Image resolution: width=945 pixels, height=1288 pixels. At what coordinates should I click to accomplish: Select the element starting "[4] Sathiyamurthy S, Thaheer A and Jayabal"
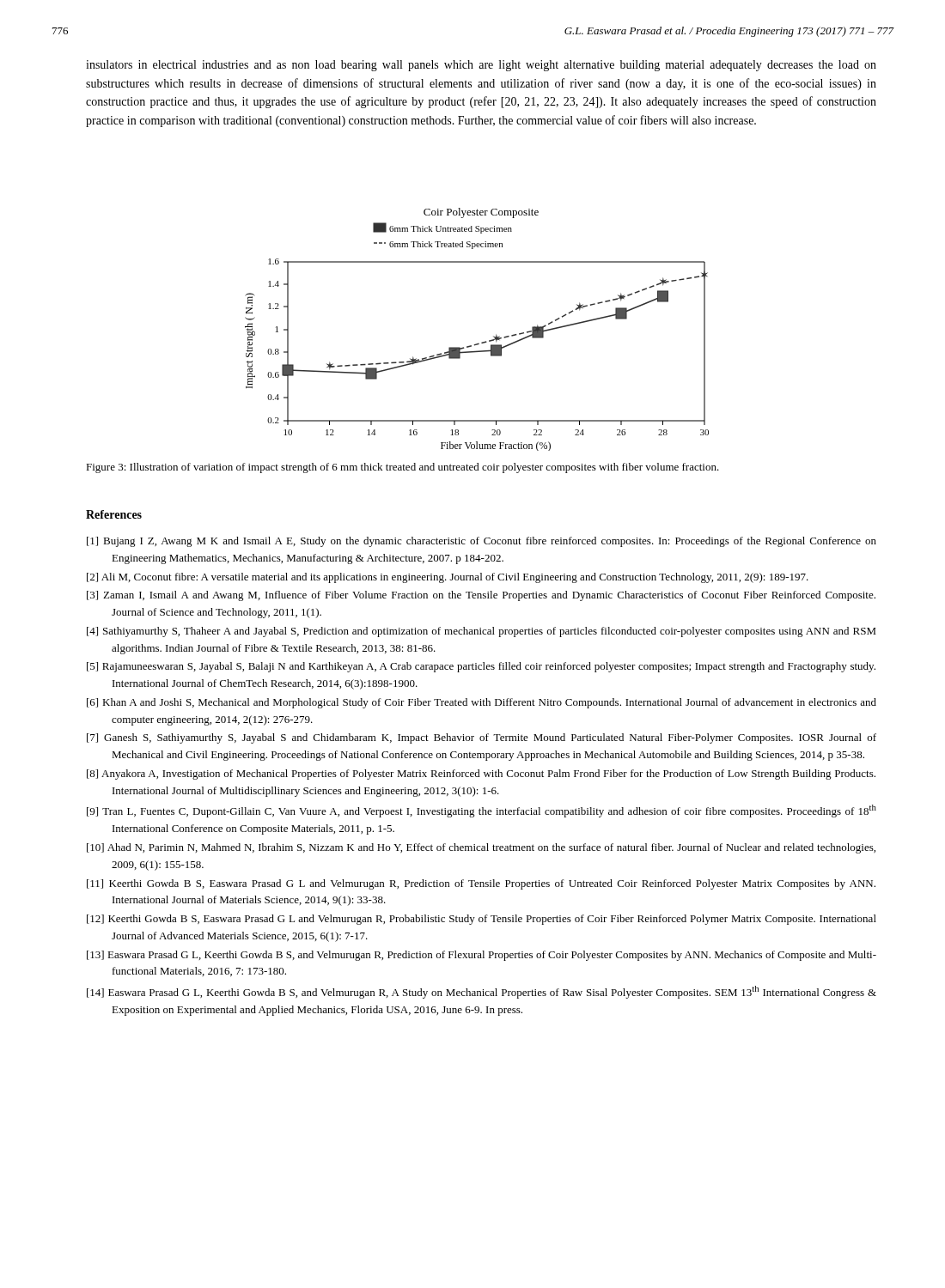pos(481,639)
